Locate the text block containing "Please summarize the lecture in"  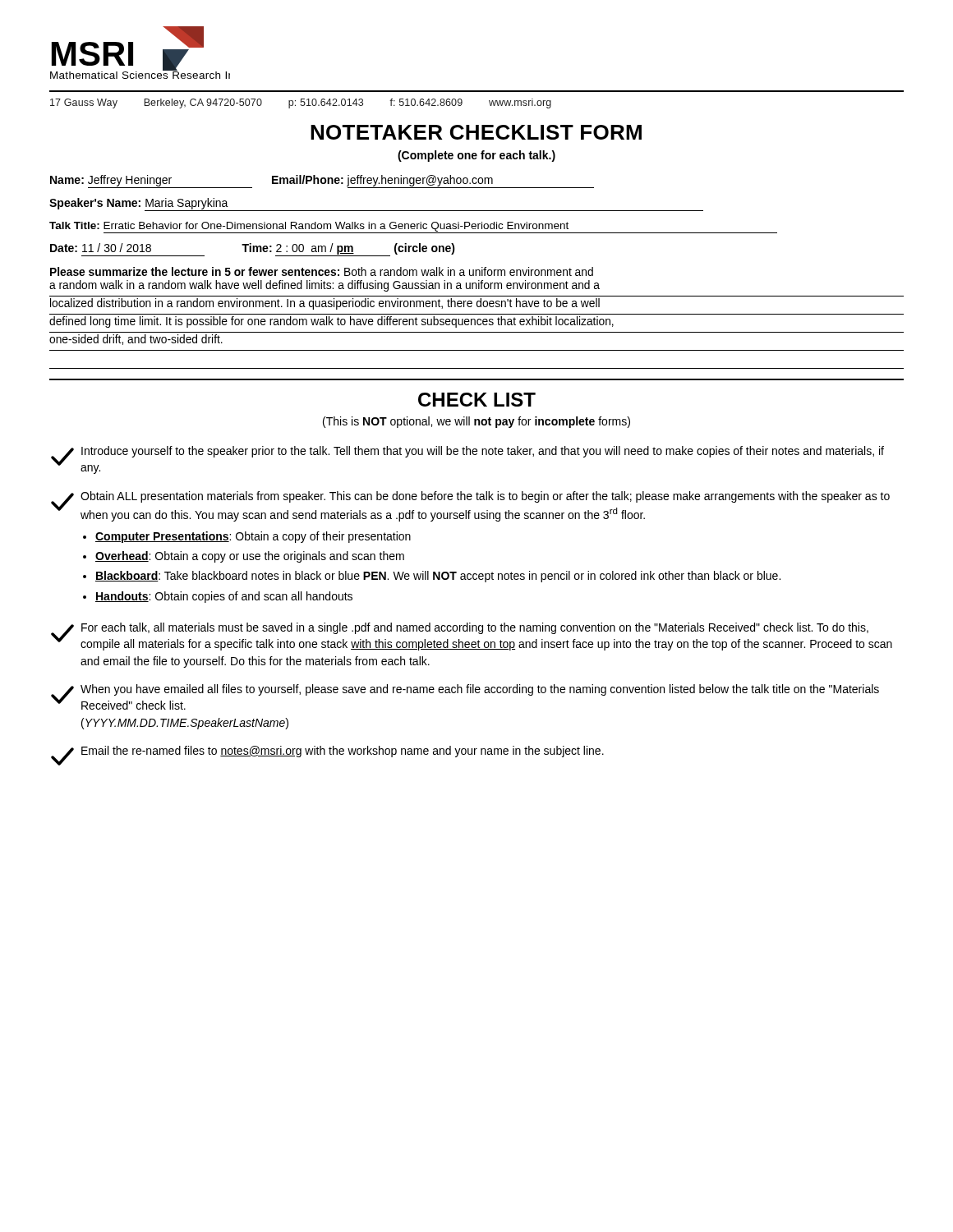(x=476, y=317)
